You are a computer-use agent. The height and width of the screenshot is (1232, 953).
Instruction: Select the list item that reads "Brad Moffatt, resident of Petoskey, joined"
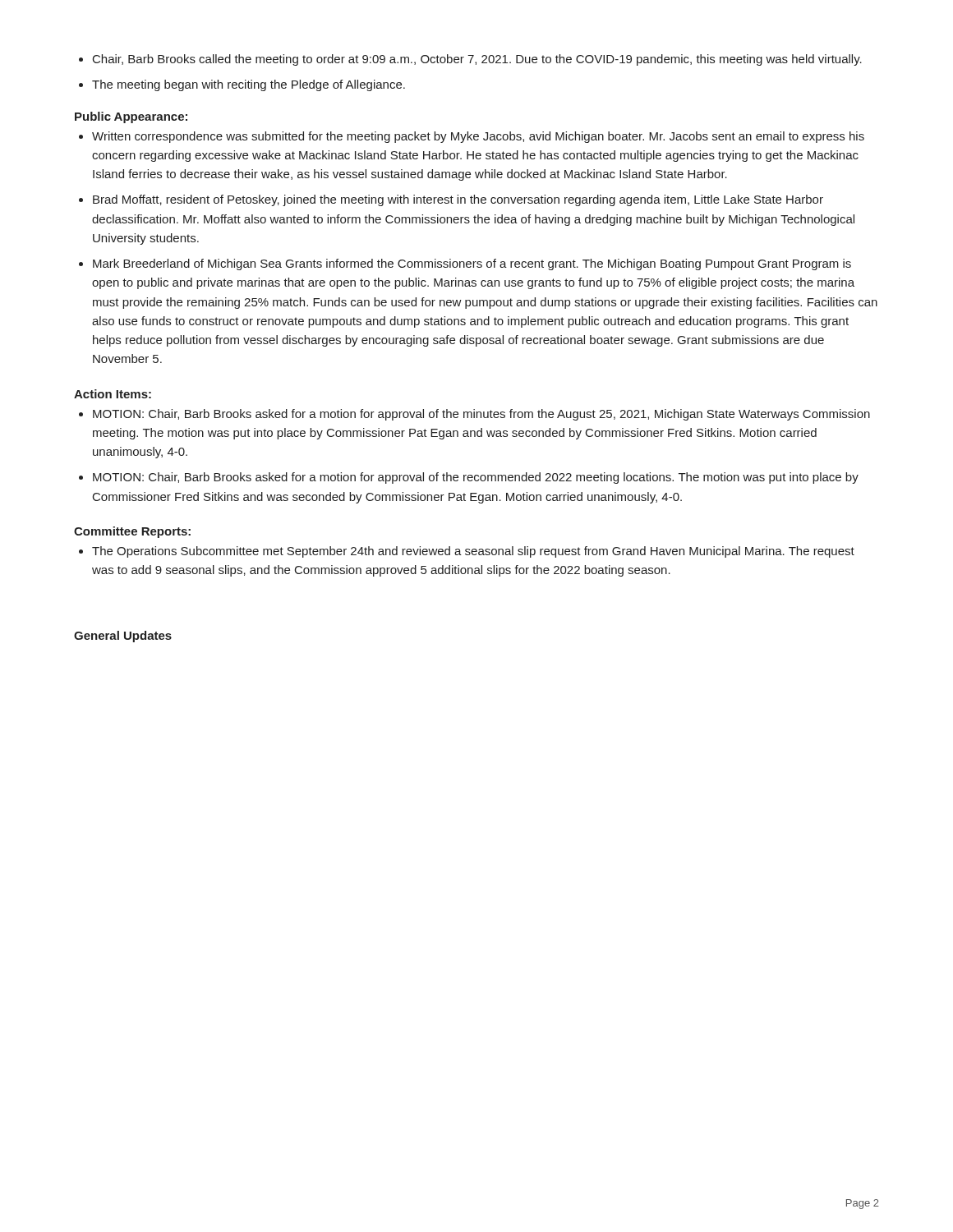coord(486,219)
